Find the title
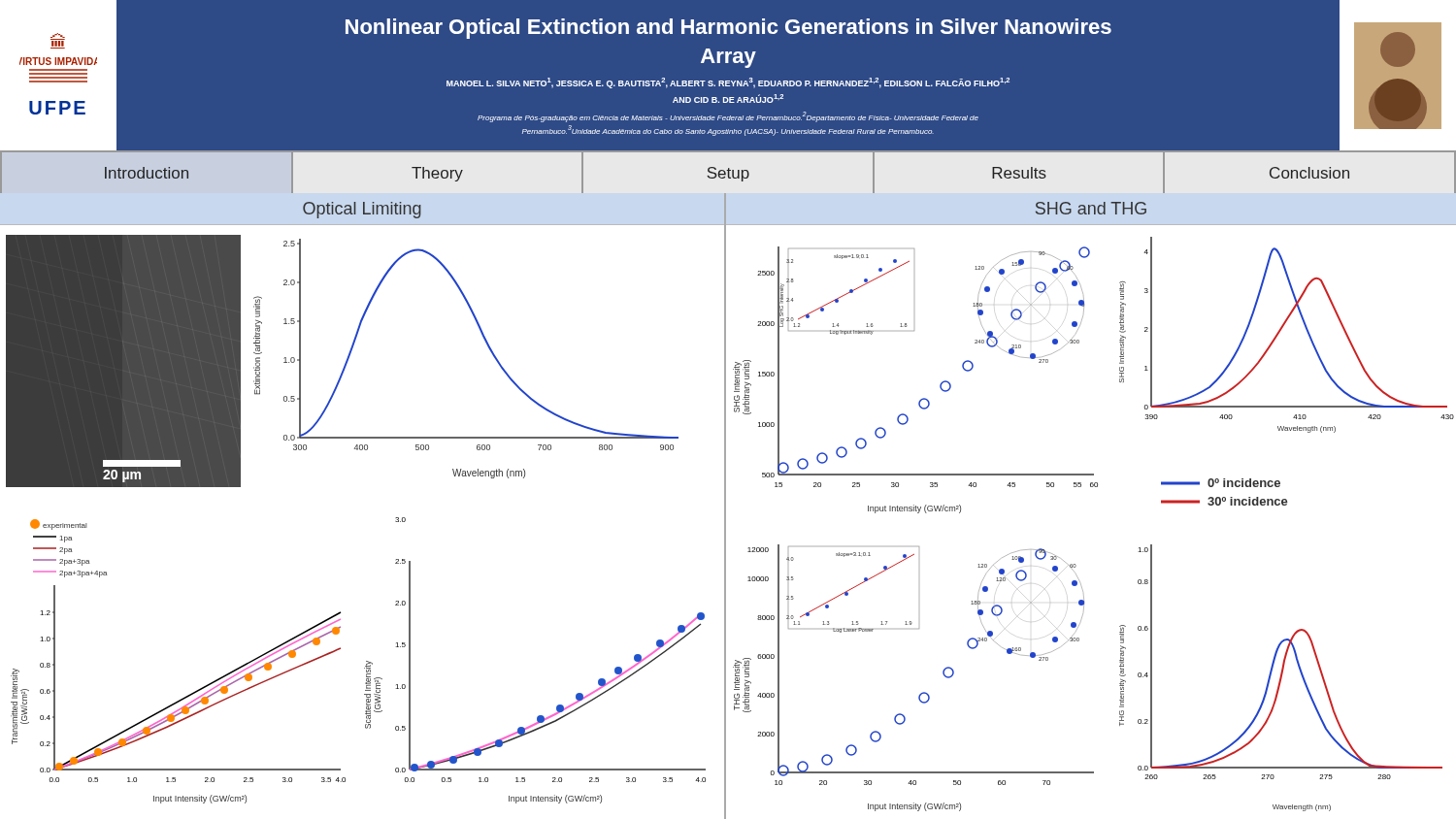 pos(728,41)
